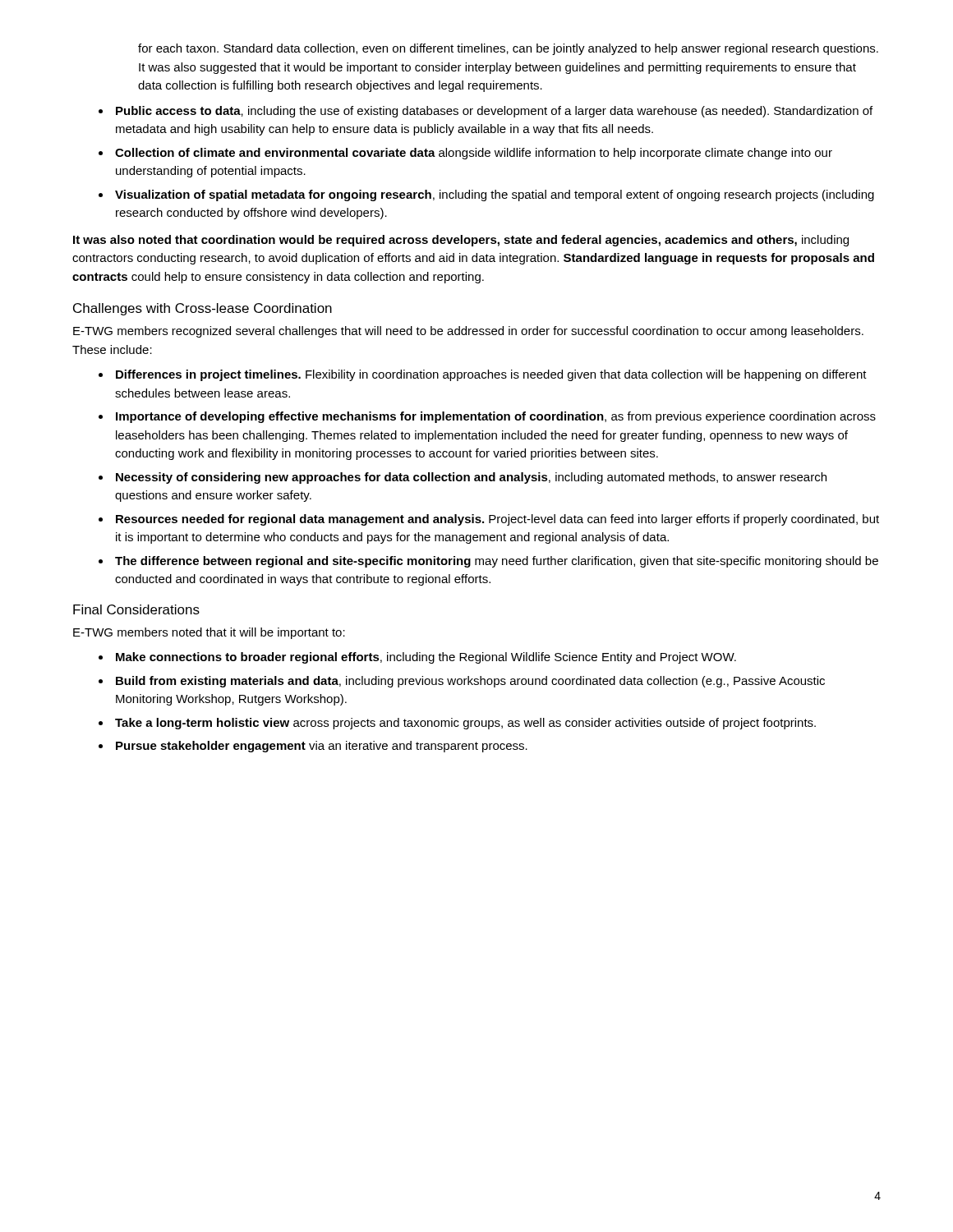Find the list item with the text "The difference between regional and site-specific"

[x=497, y=569]
